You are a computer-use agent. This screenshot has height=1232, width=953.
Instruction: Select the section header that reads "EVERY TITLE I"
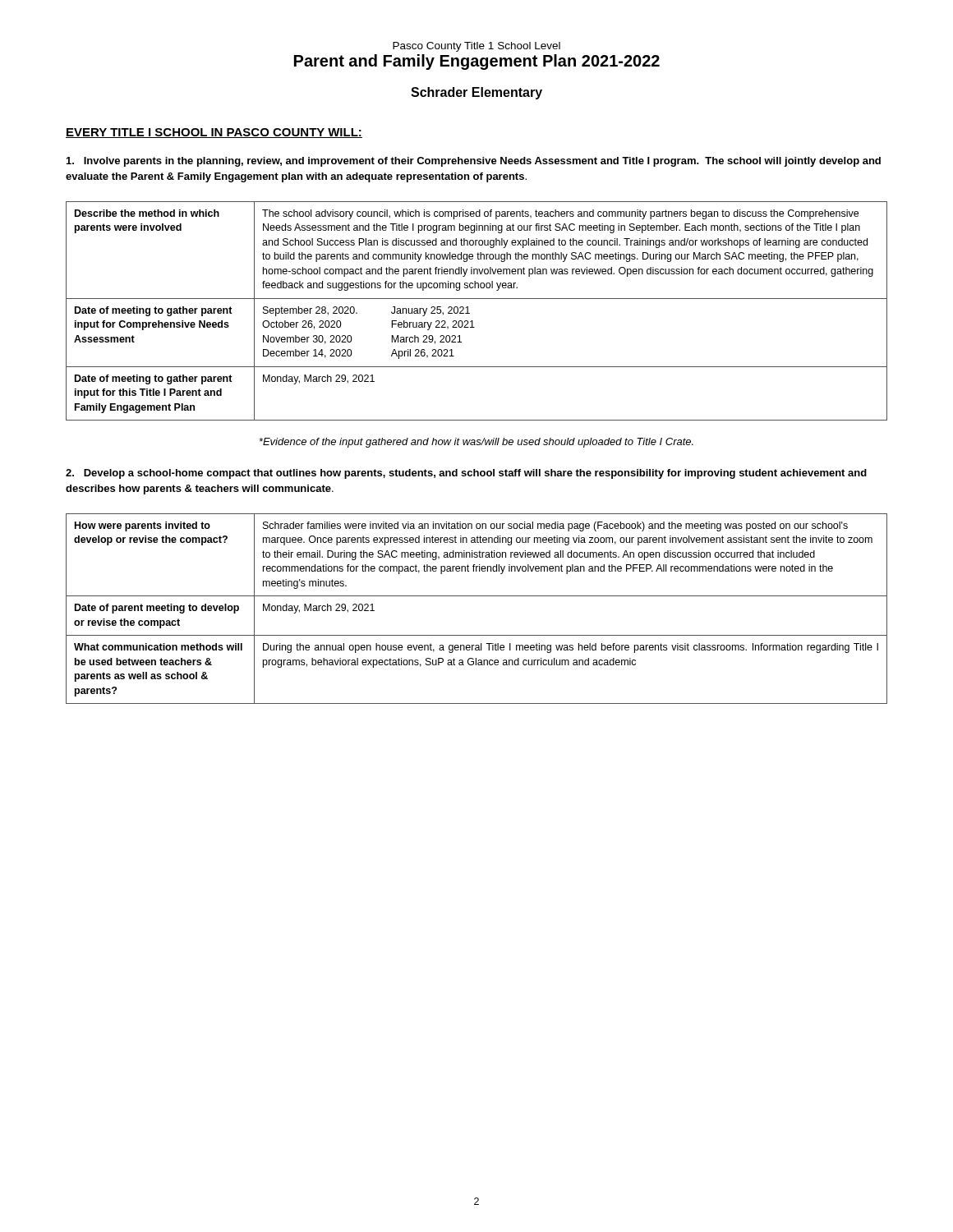click(x=214, y=133)
